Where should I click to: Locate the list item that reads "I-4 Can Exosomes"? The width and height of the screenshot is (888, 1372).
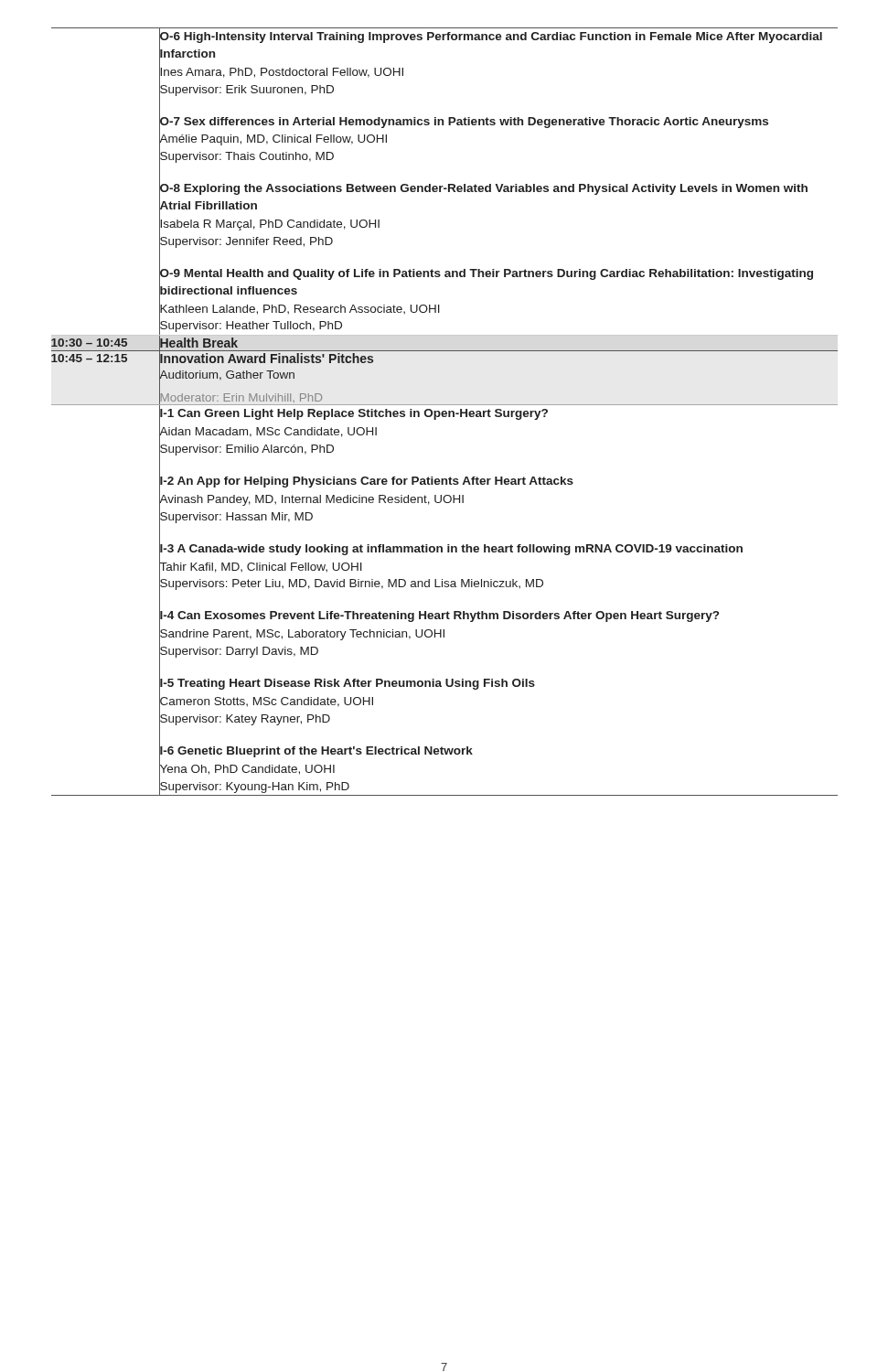(x=498, y=634)
